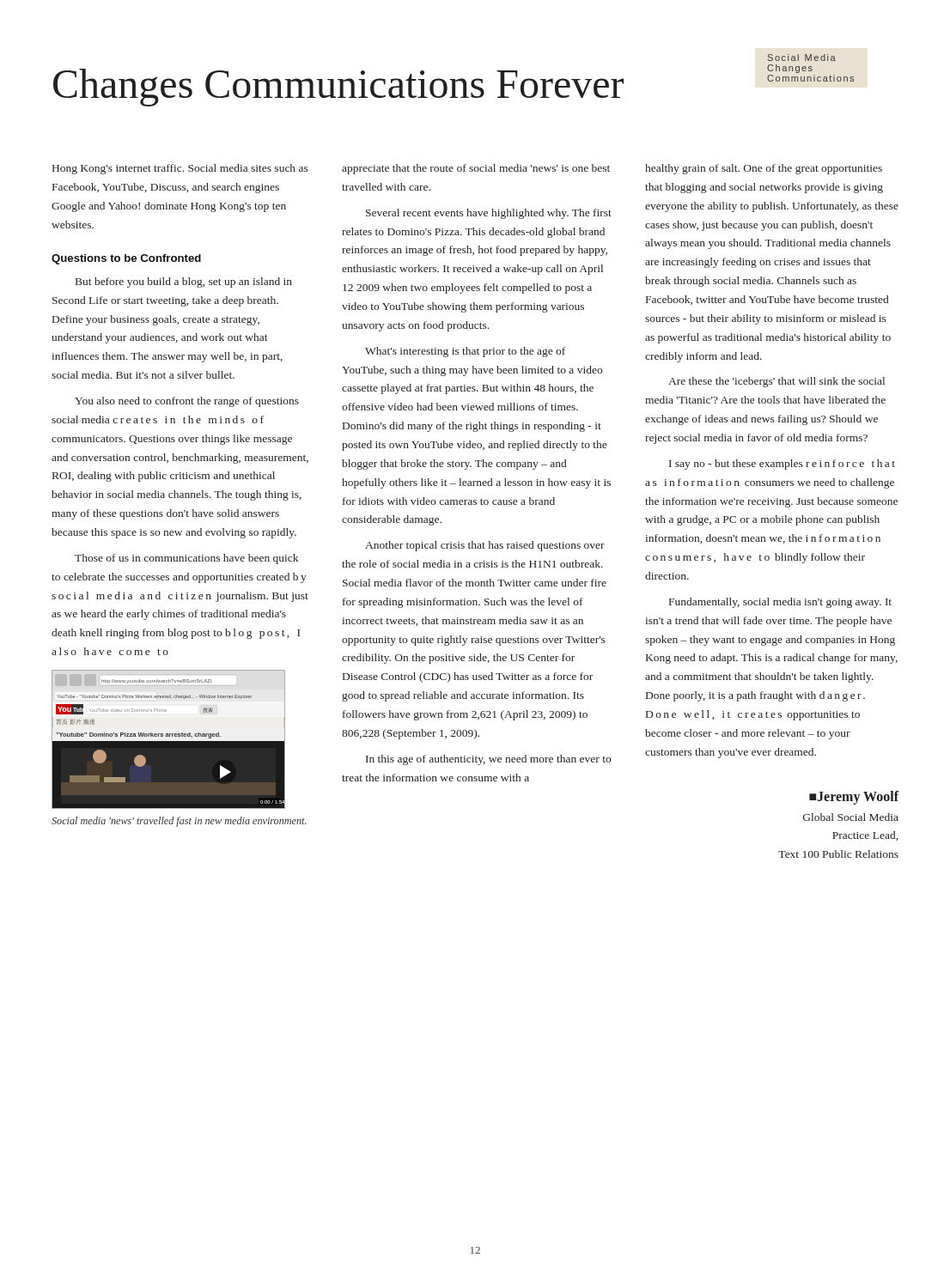Image resolution: width=950 pixels, height=1288 pixels.
Task: Click on the text block that reads "But before you build a blog, set"
Action: point(180,467)
